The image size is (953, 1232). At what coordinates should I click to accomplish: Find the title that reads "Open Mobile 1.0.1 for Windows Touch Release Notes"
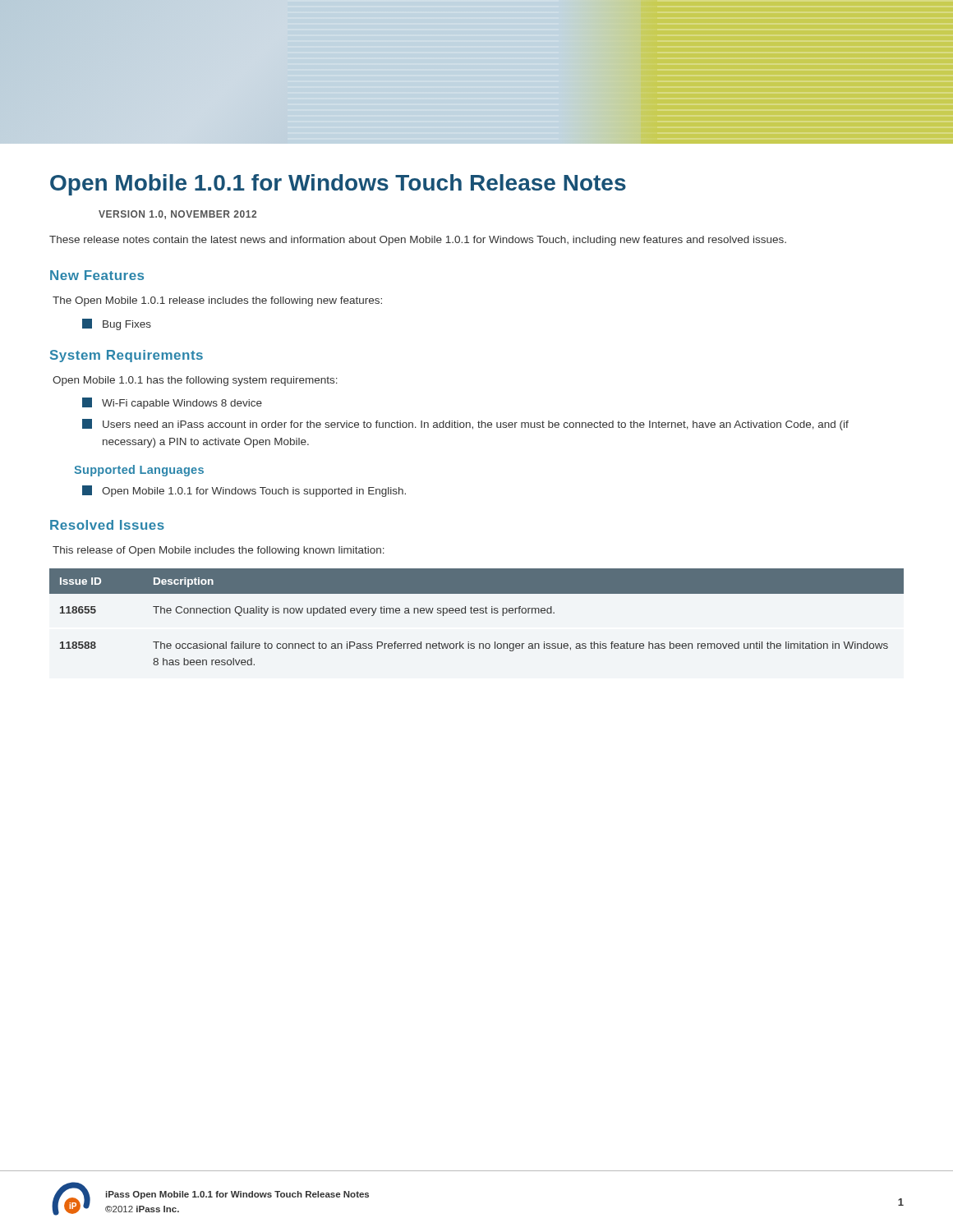pyautogui.click(x=338, y=183)
